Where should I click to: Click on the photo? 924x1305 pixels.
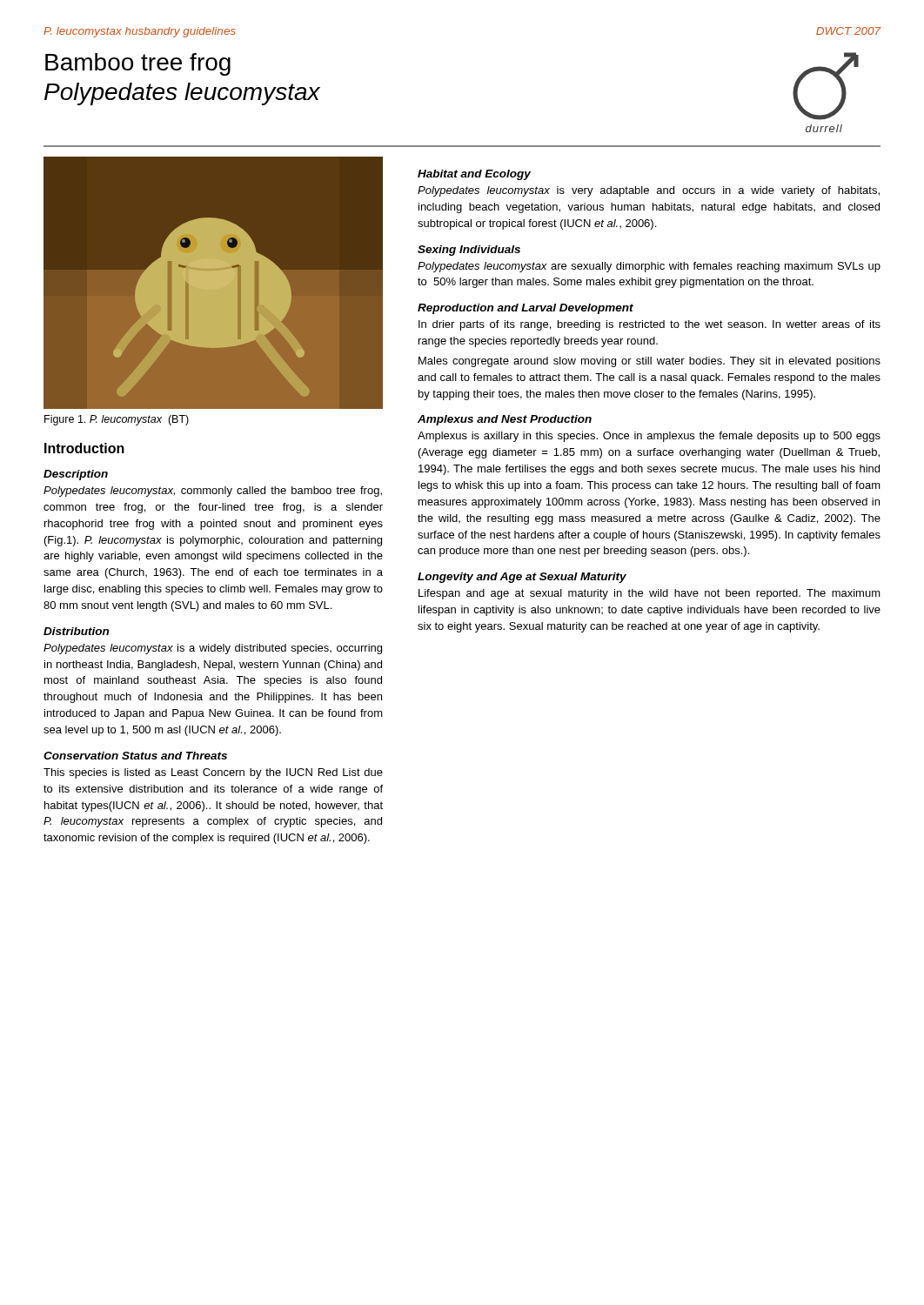coord(213,283)
